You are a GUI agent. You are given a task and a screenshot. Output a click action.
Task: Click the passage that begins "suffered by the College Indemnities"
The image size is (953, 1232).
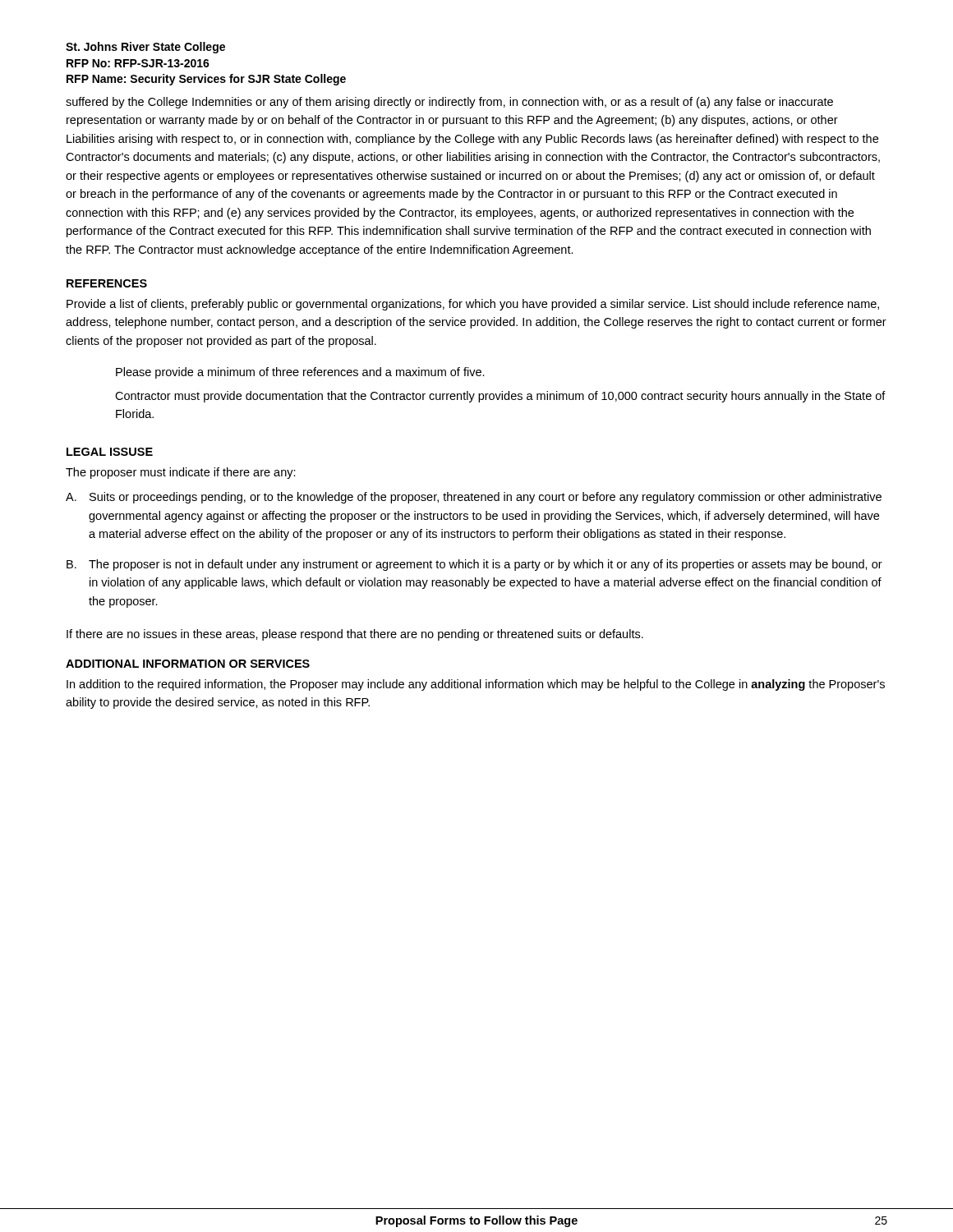click(x=473, y=175)
